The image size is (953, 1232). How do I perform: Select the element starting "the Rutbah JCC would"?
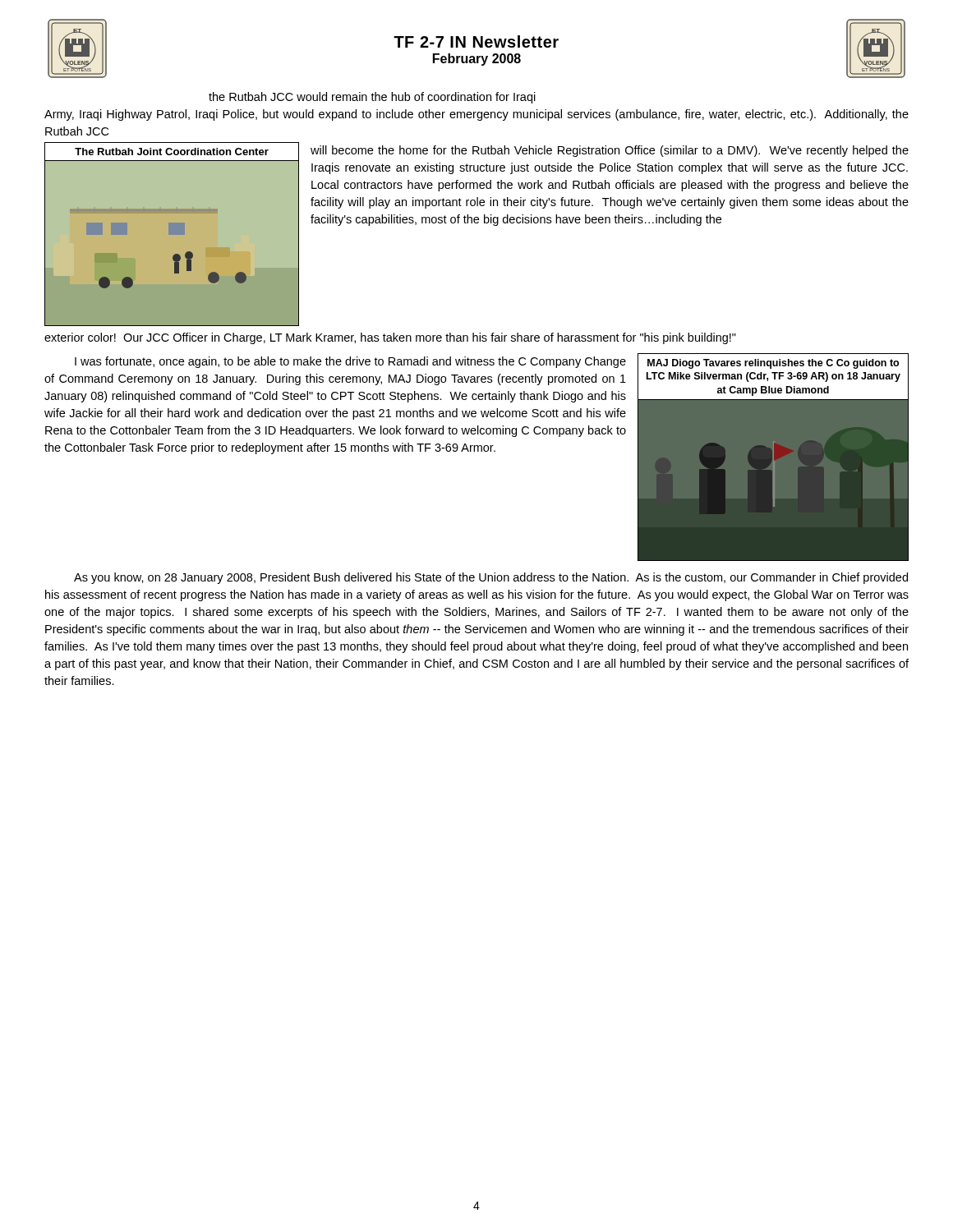point(476,114)
